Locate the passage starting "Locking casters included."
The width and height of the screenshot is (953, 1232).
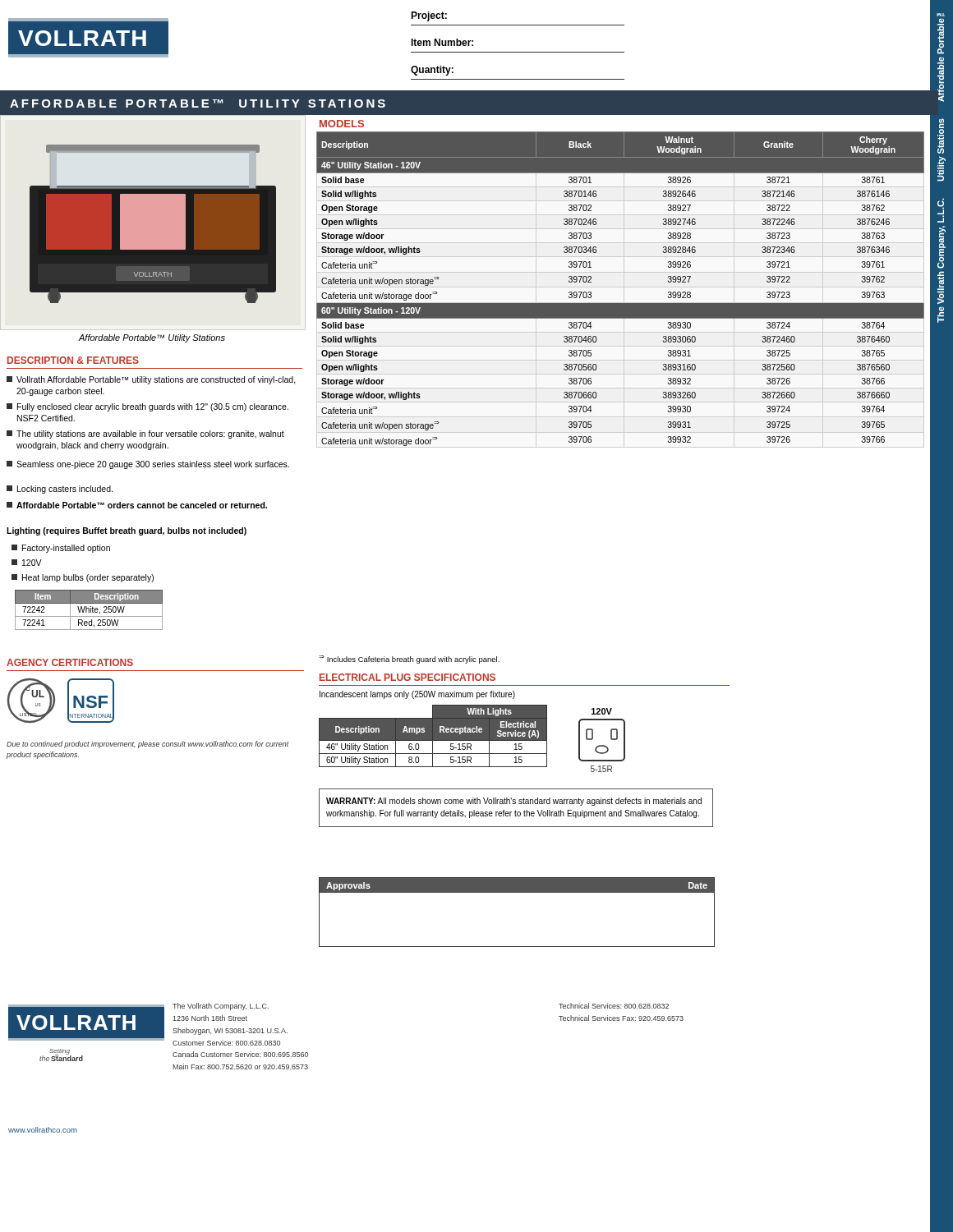(x=60, y=489)
